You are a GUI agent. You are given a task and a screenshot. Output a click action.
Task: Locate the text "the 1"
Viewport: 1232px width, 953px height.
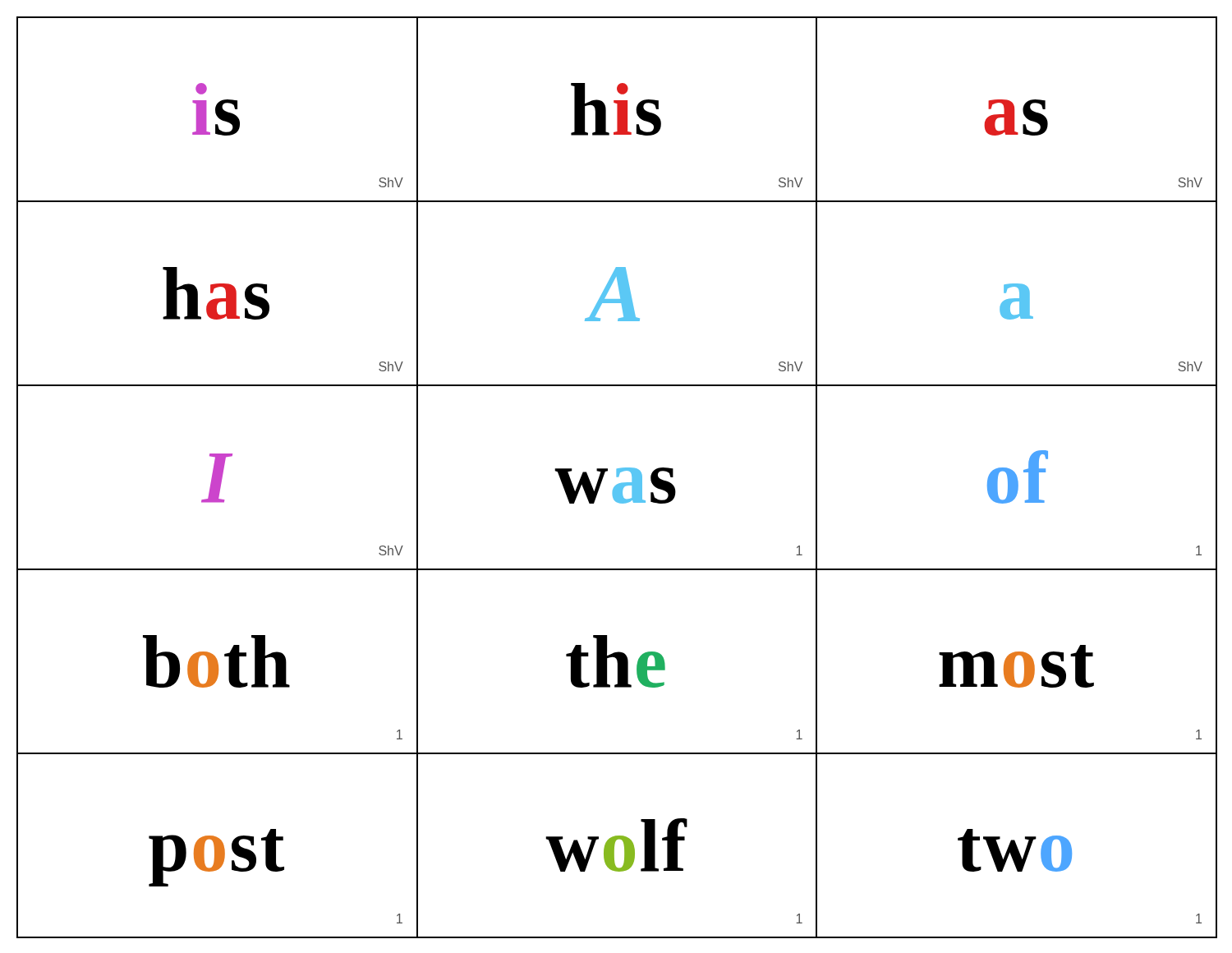(x=616, y=661)
